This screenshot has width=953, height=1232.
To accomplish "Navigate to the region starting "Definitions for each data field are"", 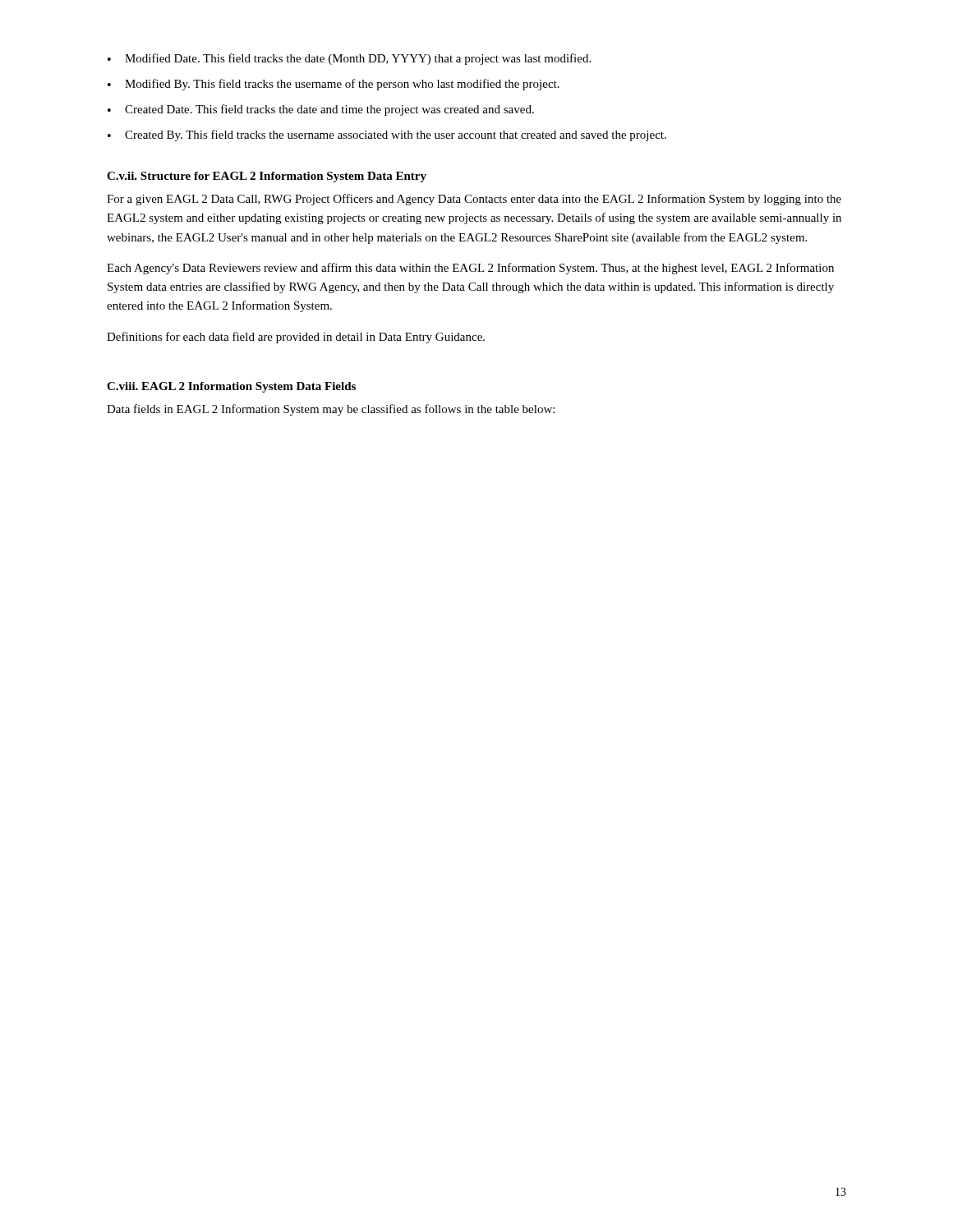I will point(296,336).
